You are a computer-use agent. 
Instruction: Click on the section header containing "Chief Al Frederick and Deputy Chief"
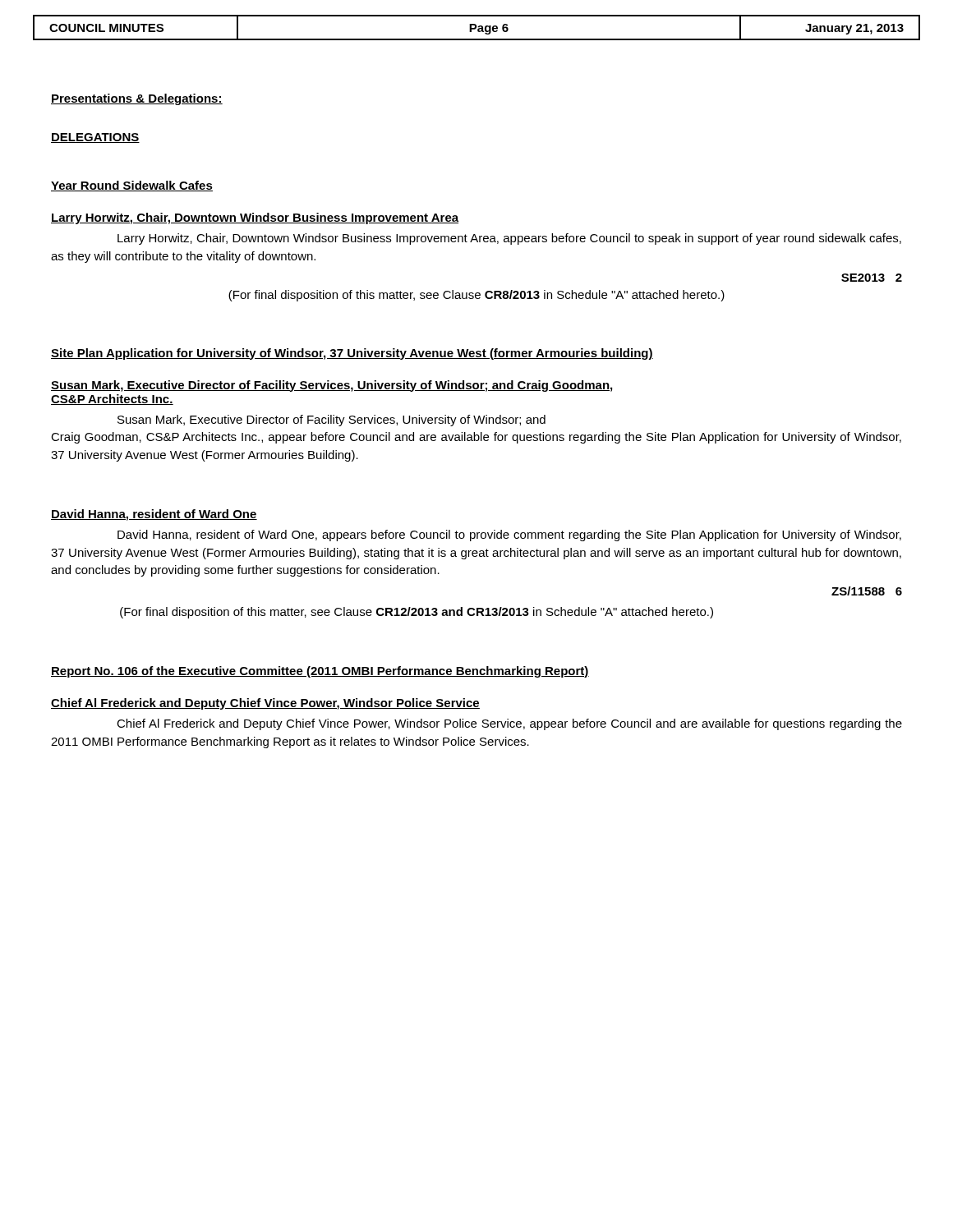pyautogui.click(x=265, y=702)
